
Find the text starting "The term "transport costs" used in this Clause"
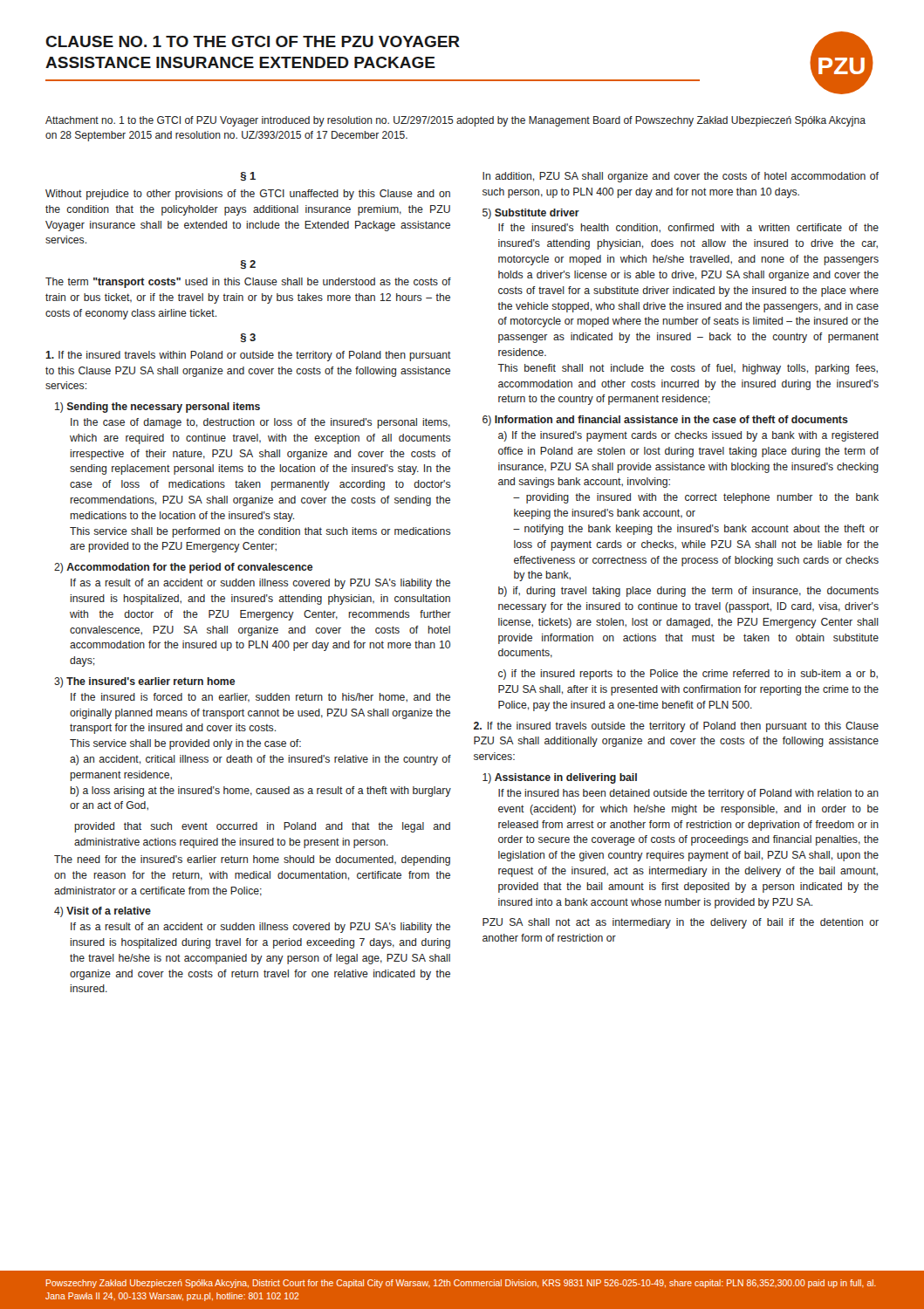(248, 298)
